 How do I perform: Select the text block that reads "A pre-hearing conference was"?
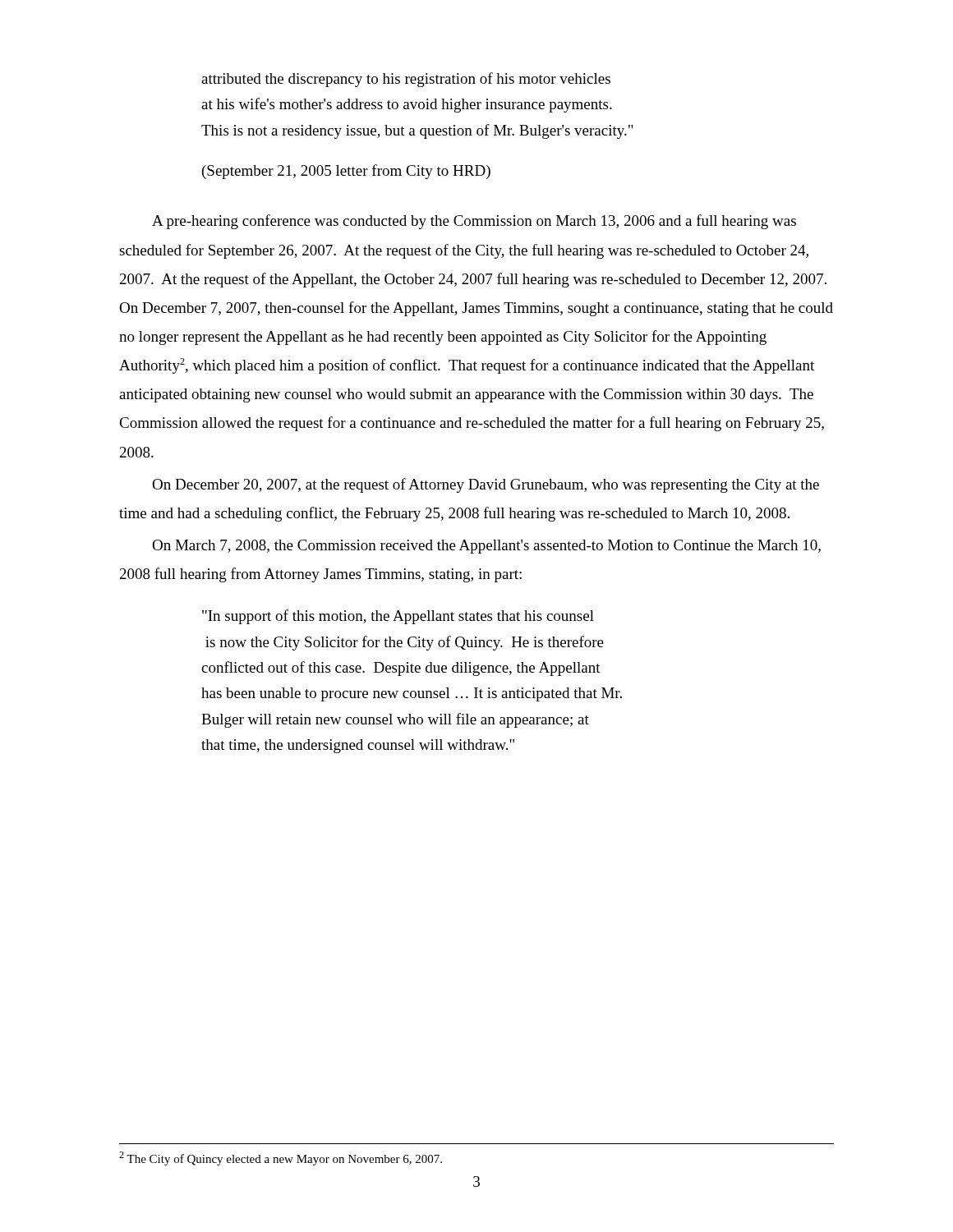click(x=476, y=336)
